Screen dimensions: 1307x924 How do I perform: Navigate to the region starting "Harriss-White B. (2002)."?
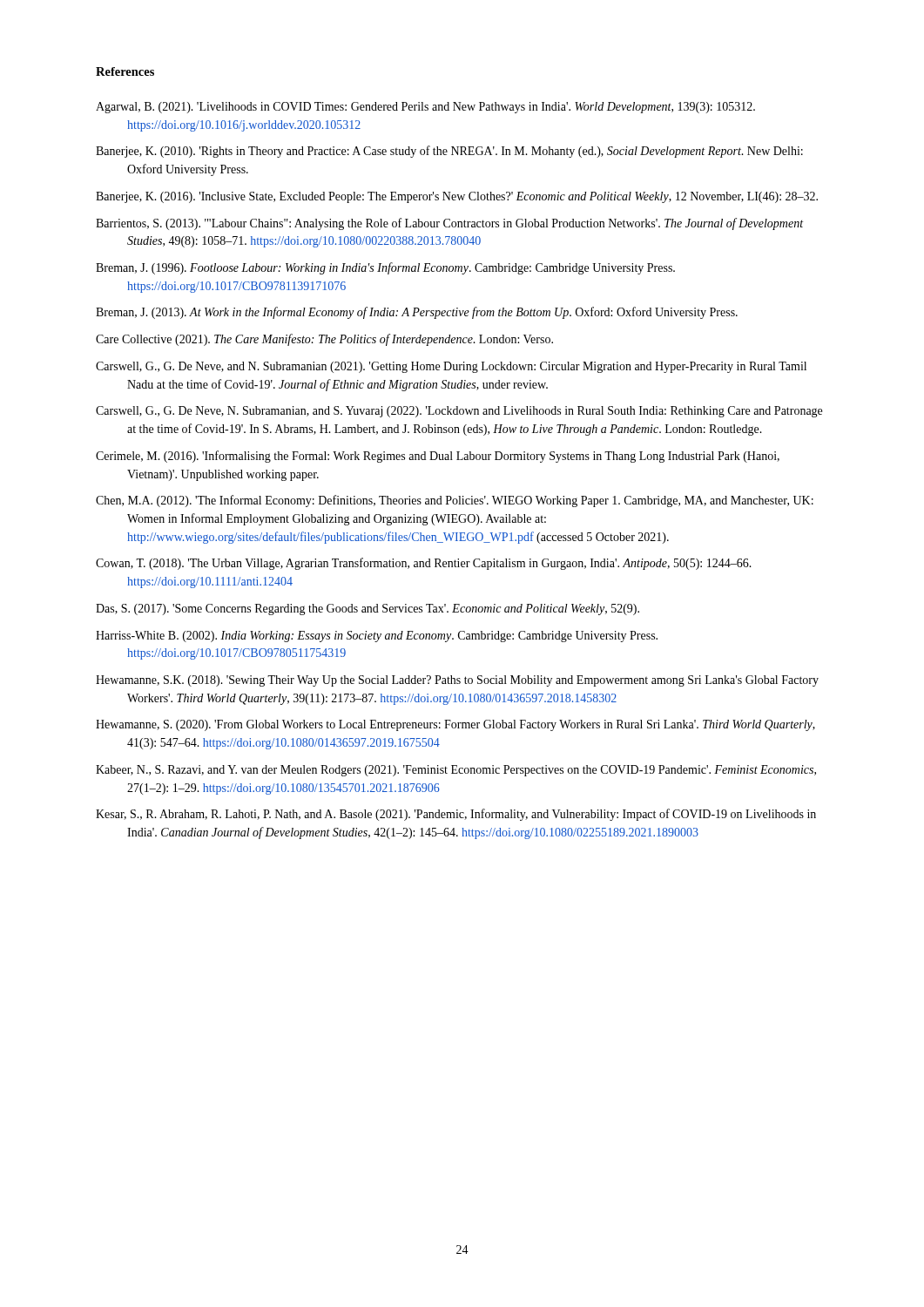click(377, 644)
